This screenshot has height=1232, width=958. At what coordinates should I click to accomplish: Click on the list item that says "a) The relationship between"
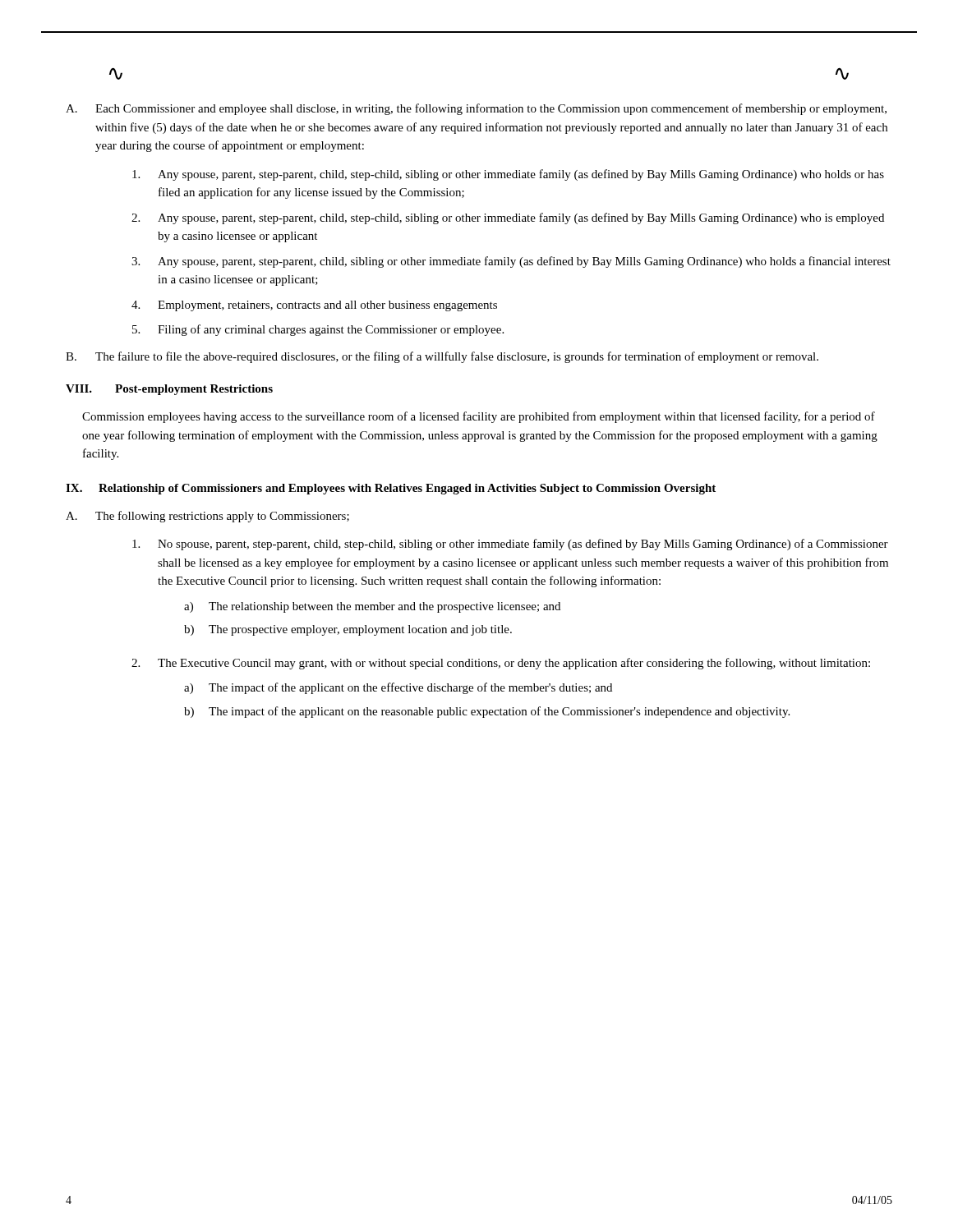pyautogui.click(x=372, y=606)
